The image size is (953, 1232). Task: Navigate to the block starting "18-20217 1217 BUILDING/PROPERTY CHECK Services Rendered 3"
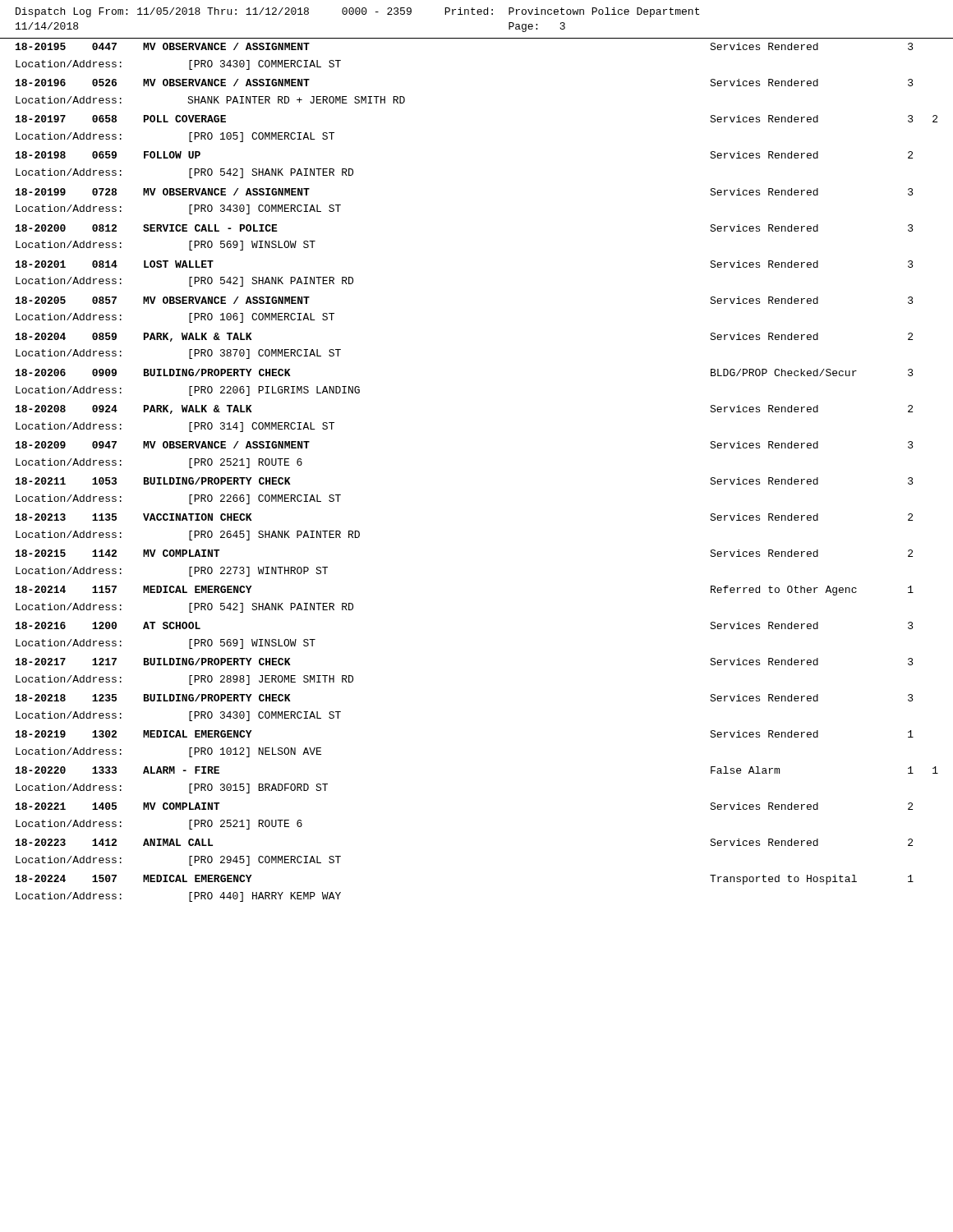37,662
